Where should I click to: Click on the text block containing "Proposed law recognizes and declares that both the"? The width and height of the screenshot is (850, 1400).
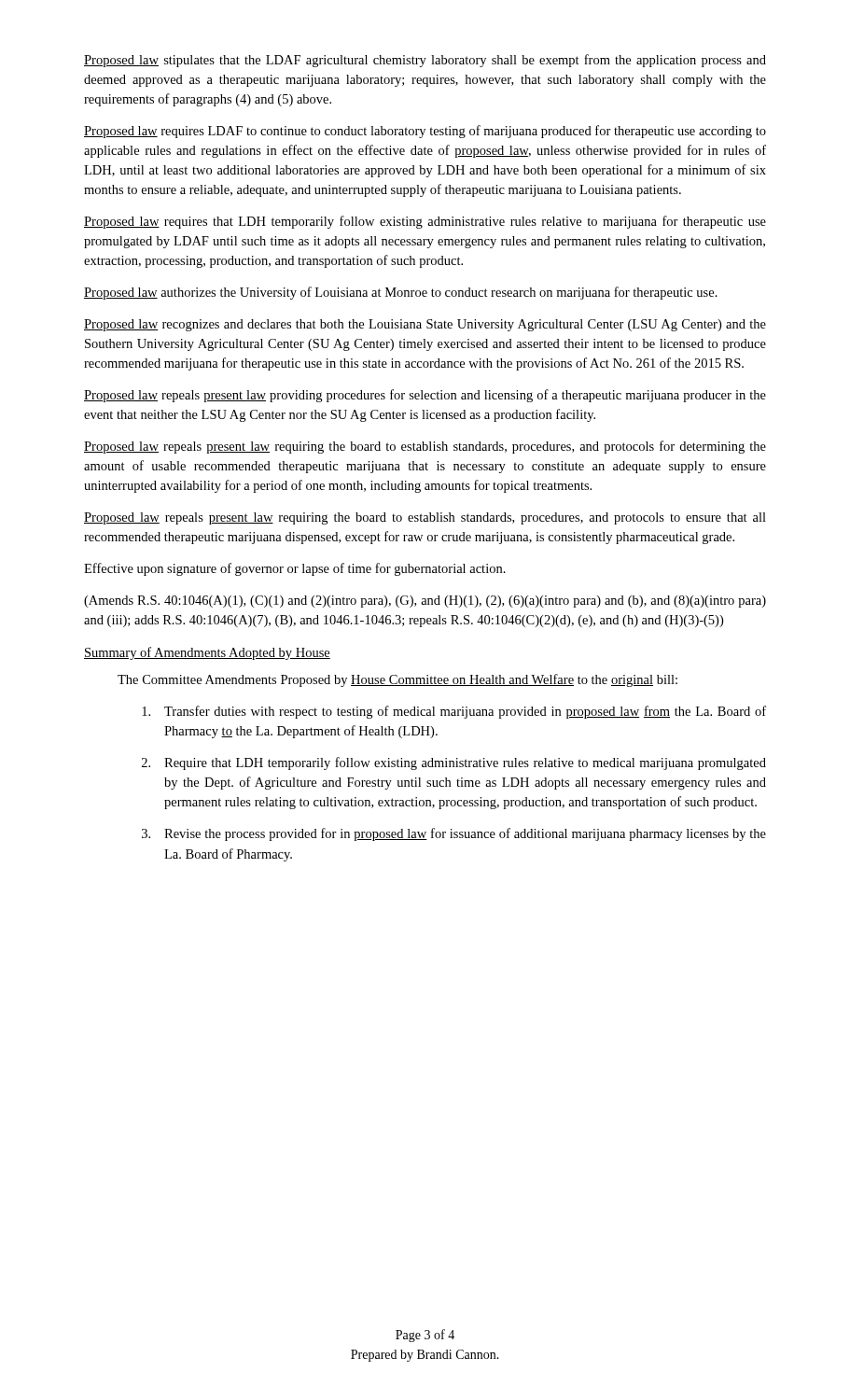[425, 344]
